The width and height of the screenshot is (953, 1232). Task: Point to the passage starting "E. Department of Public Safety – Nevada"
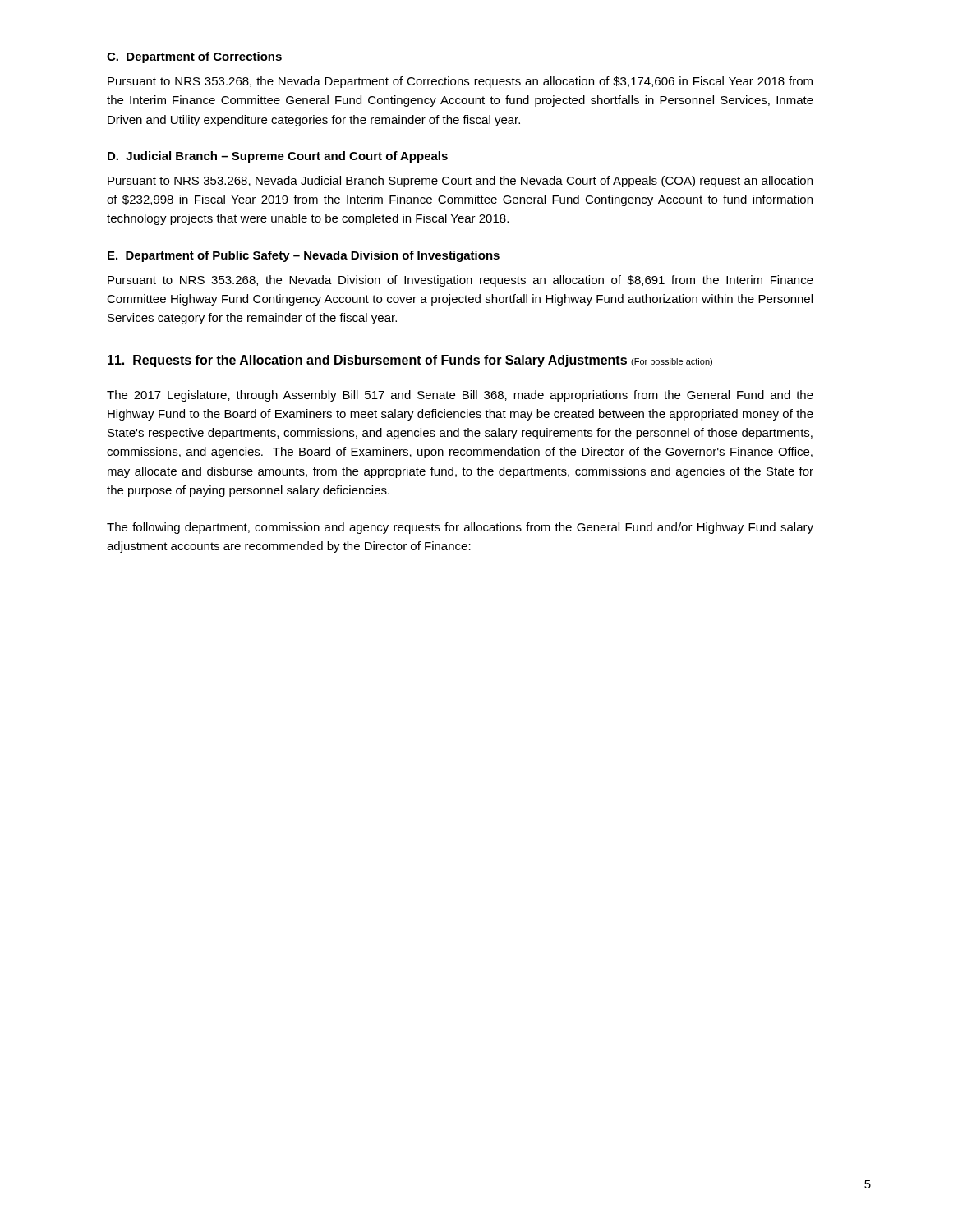(x=303, y=255)
